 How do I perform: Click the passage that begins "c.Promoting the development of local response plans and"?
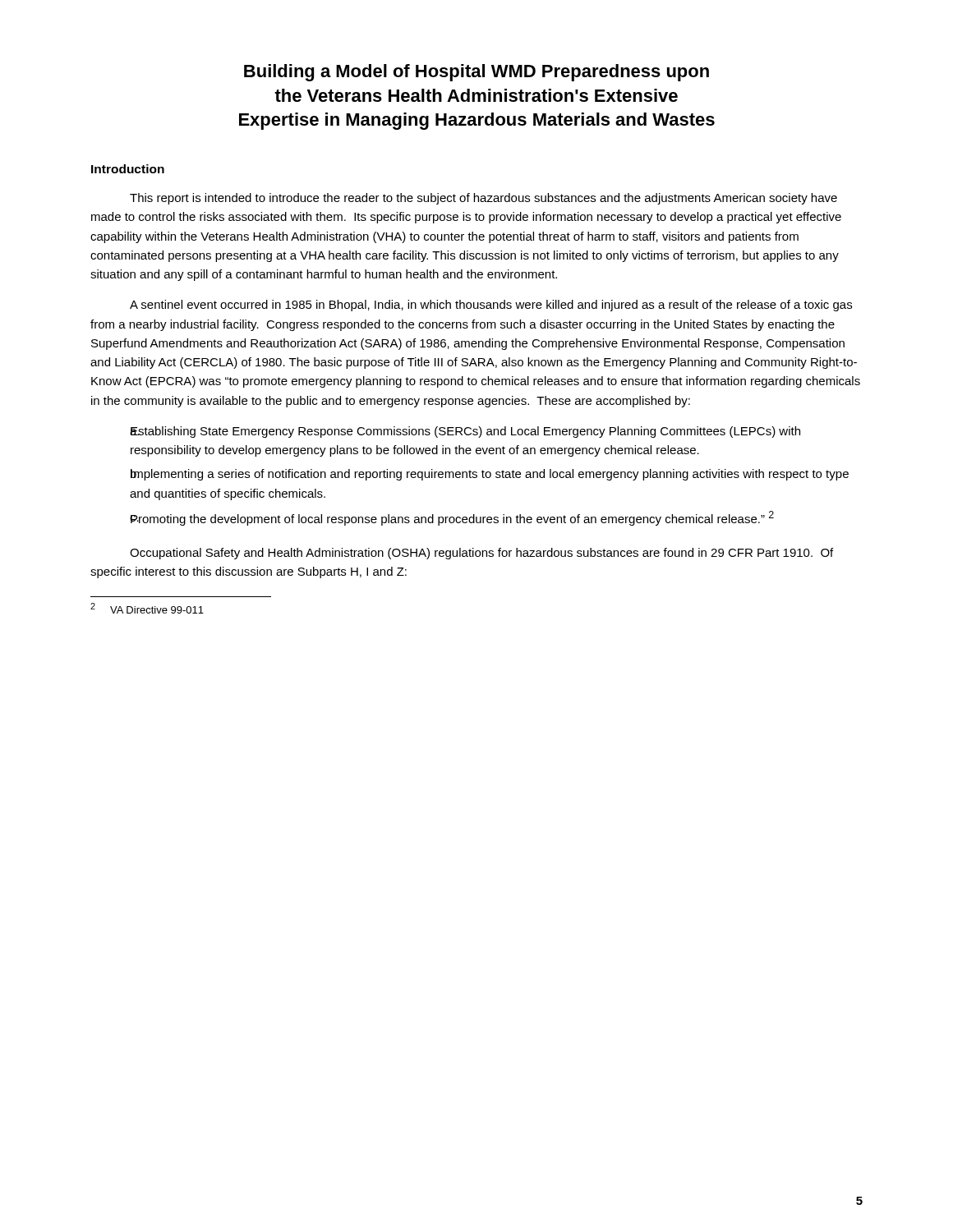pos(476,518)
